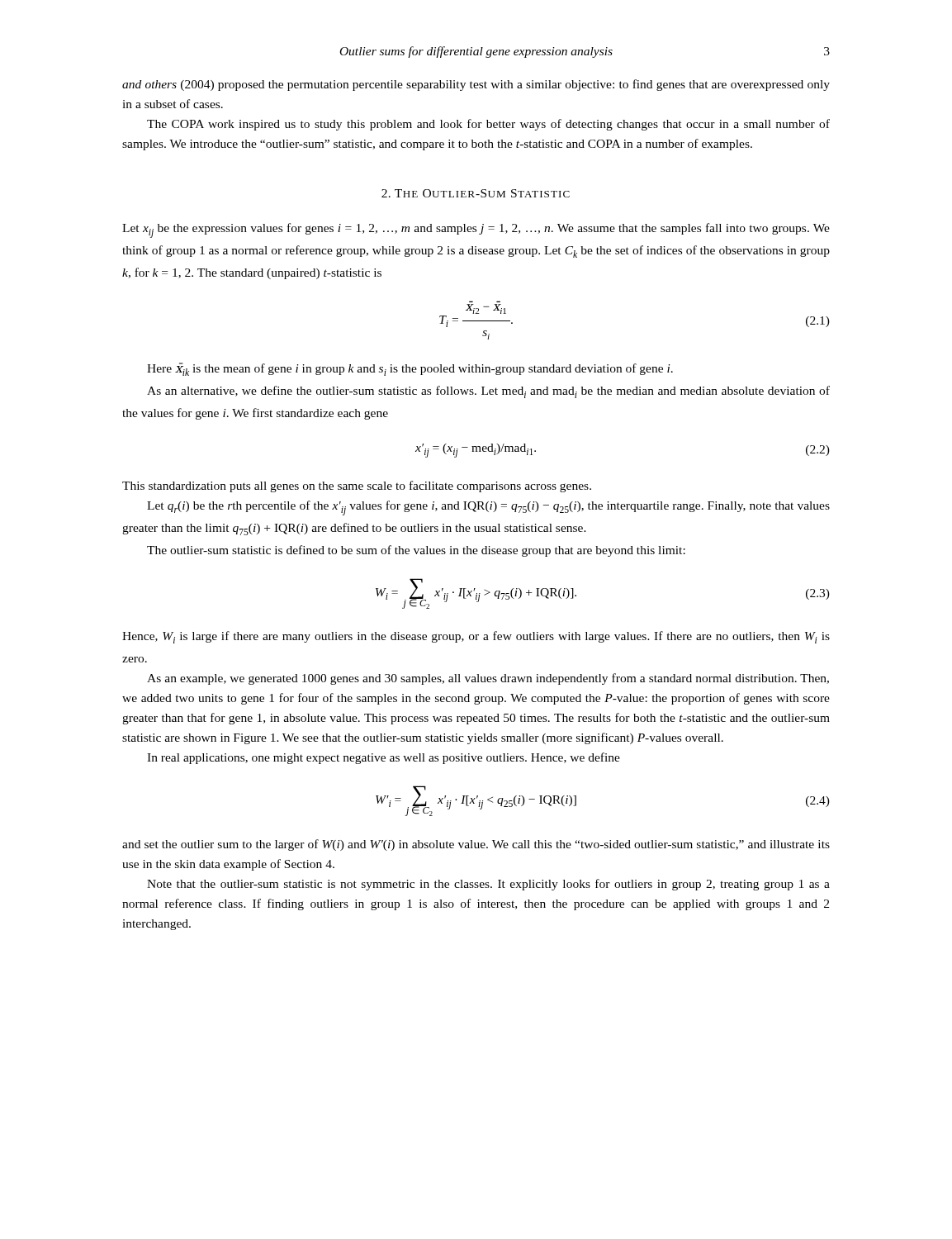Click on the text block that reads "and set the"
The width and height of the screenshot is (952, 1239).
coord(476,854)
